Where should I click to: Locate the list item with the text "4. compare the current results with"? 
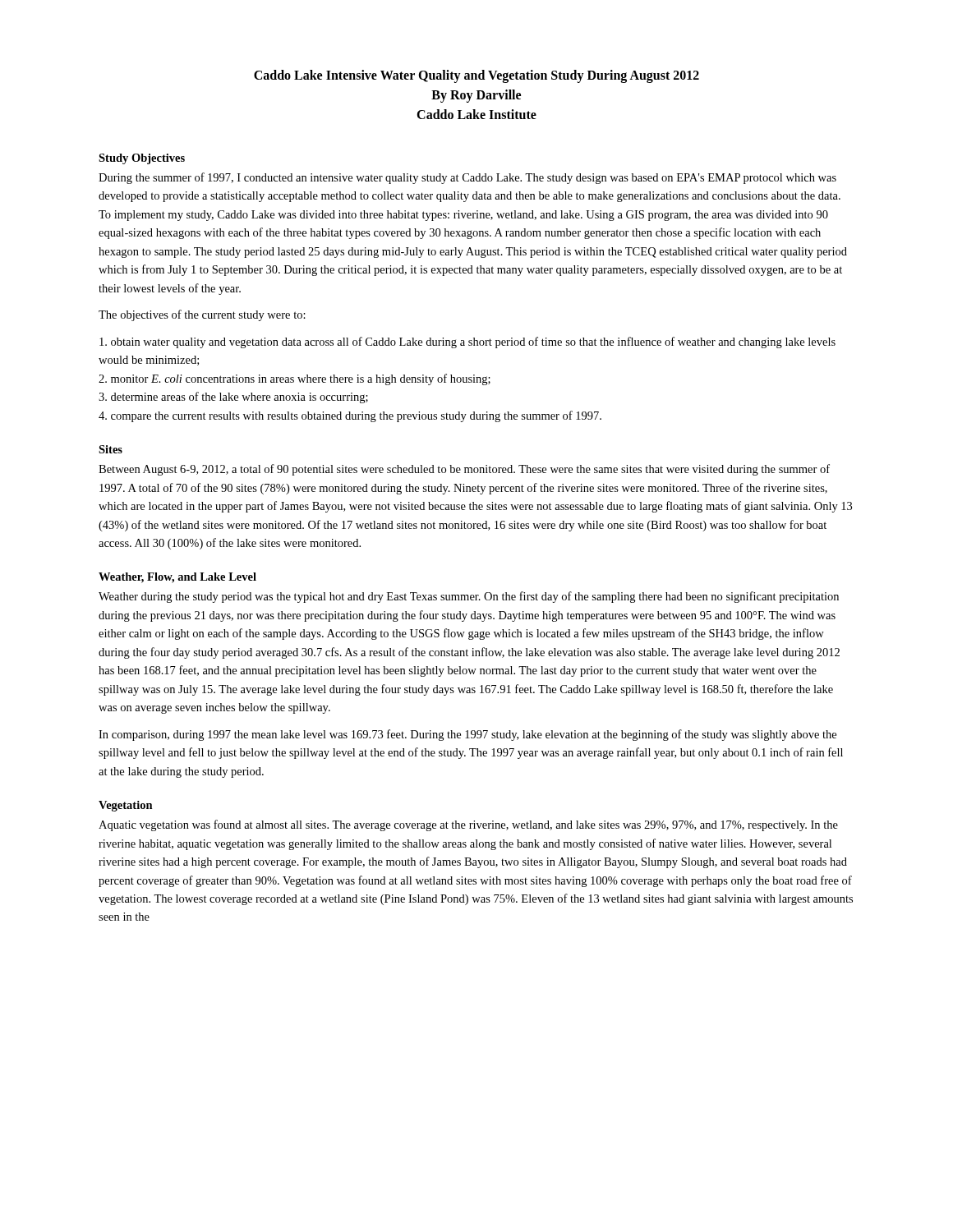[350, 415]
